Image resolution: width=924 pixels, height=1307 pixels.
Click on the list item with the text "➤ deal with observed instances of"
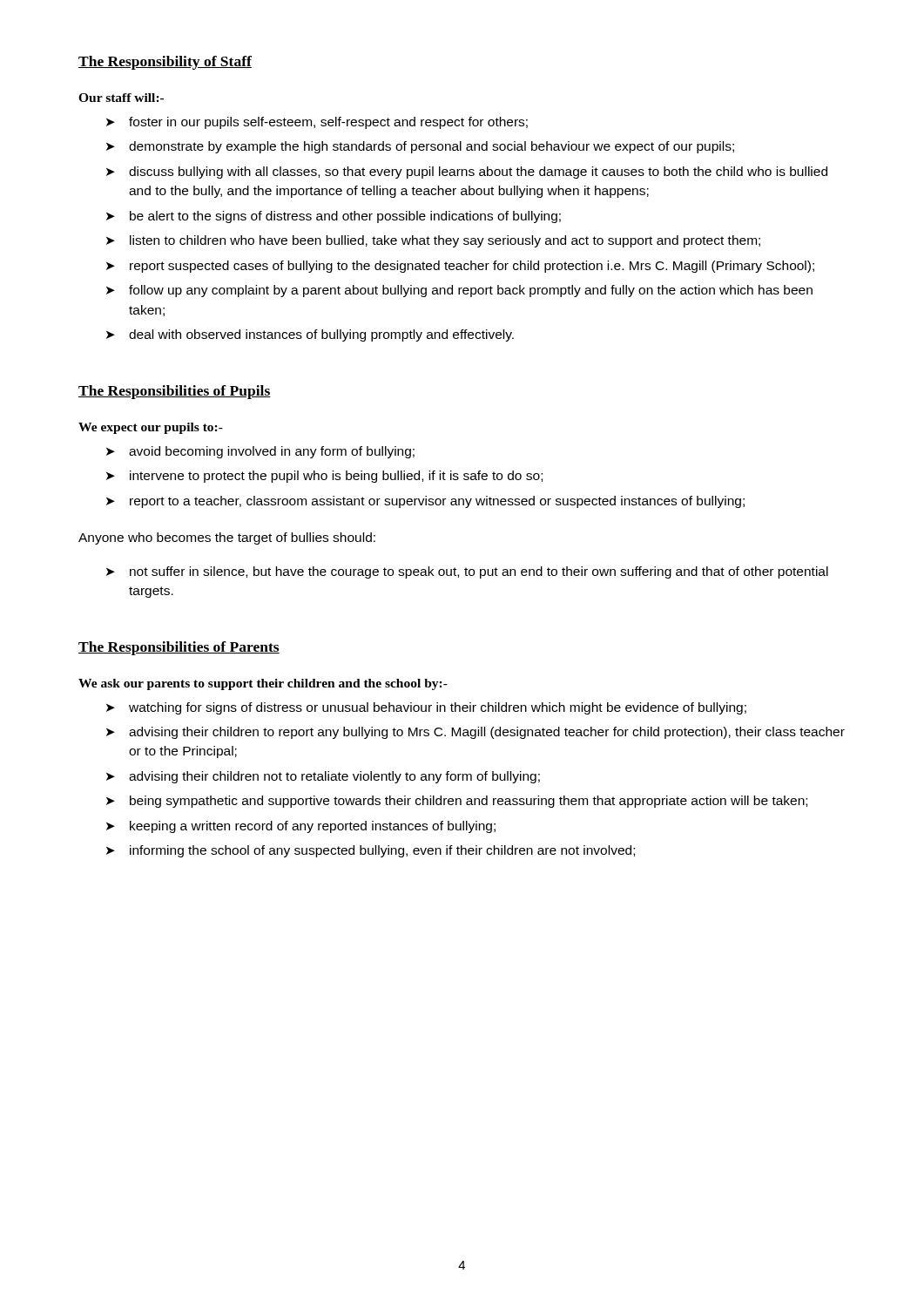pyautogui.click(x=475, y=335)
